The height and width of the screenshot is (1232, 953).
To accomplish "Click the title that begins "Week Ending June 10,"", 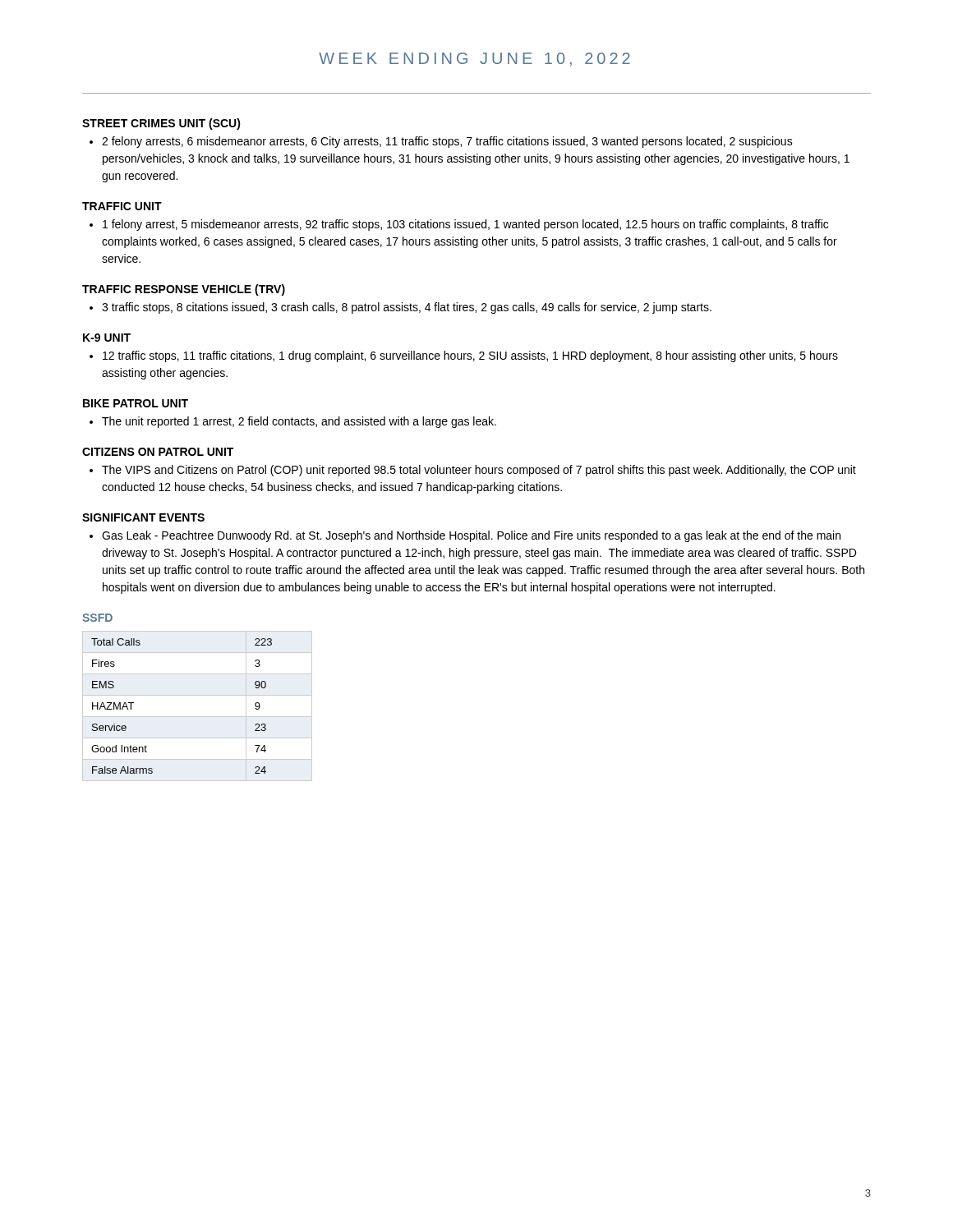I will (476, 58).
